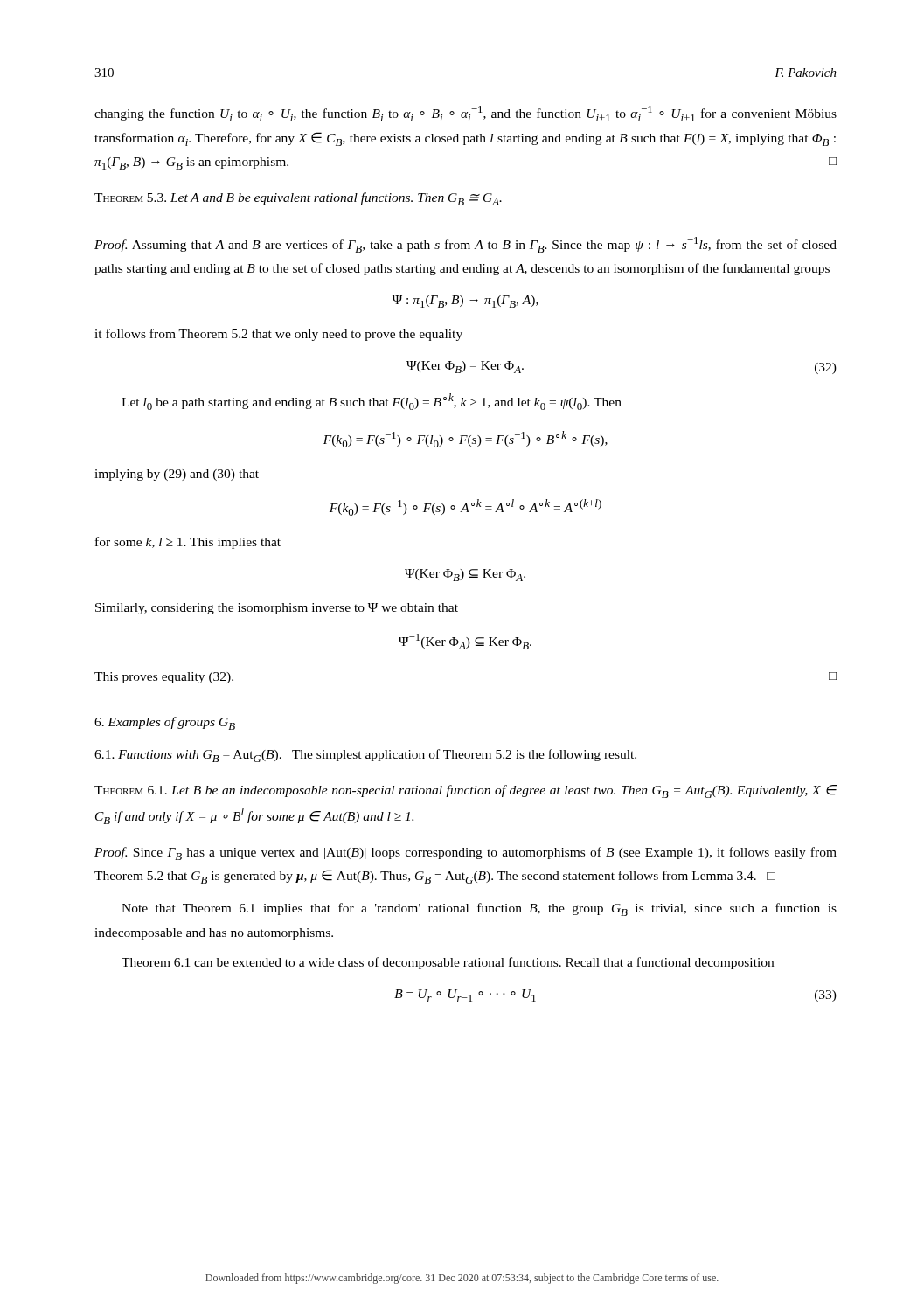Click on the text block starting "Ψ : π1(ΓB, B)"

466,301
